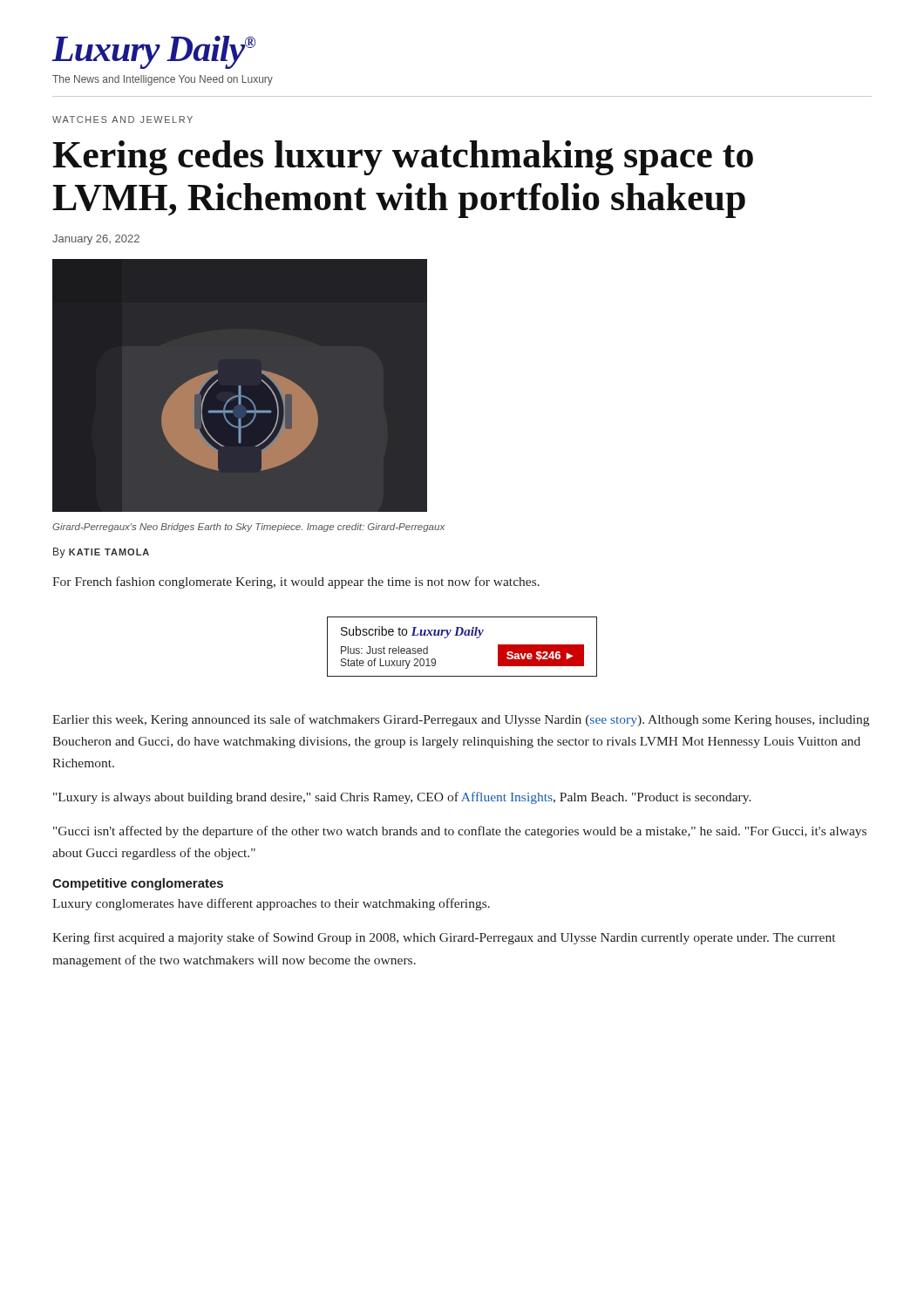
Task: Select the caption
Action: point(249,526)
